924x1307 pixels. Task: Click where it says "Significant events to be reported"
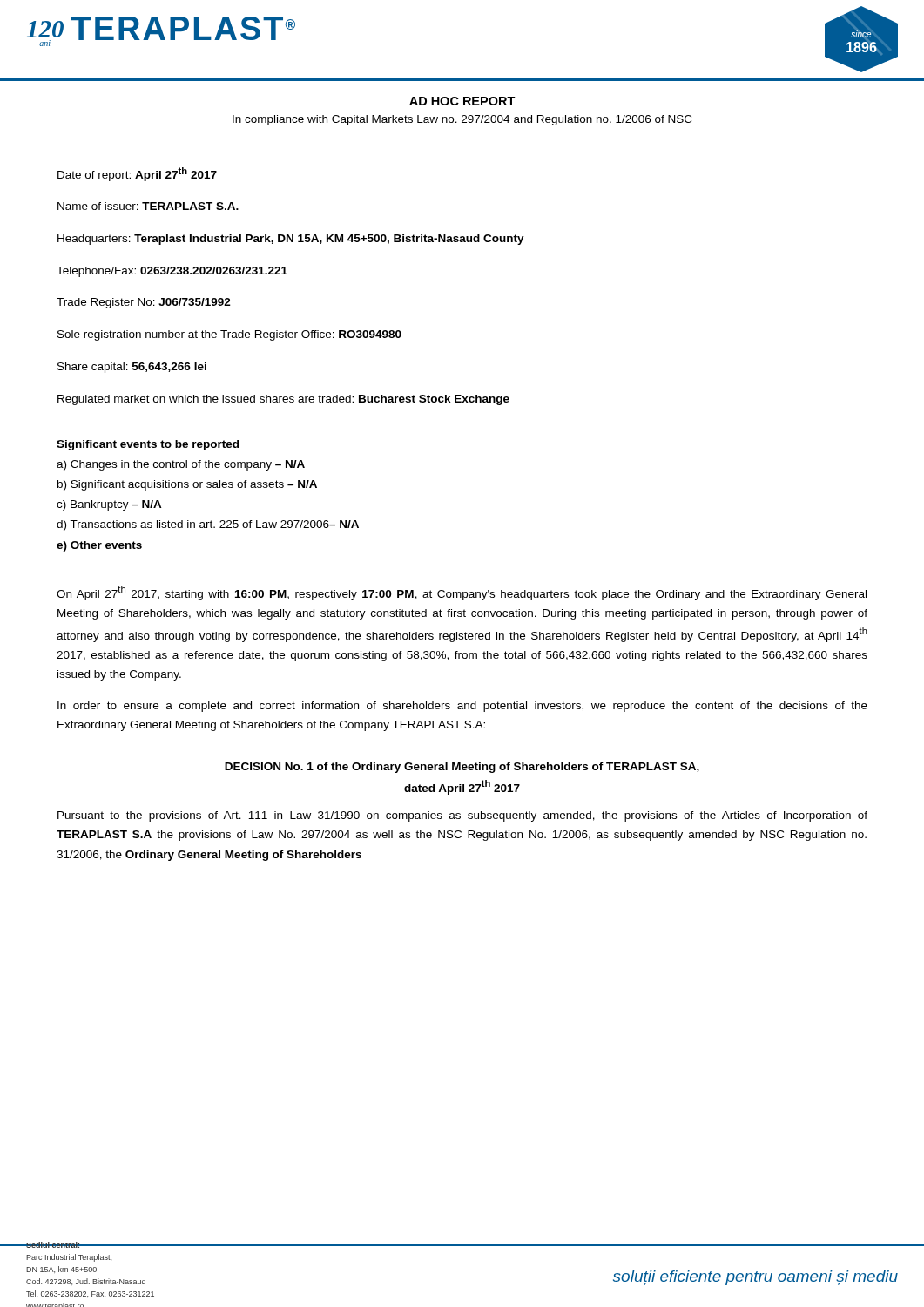[148, 444]
